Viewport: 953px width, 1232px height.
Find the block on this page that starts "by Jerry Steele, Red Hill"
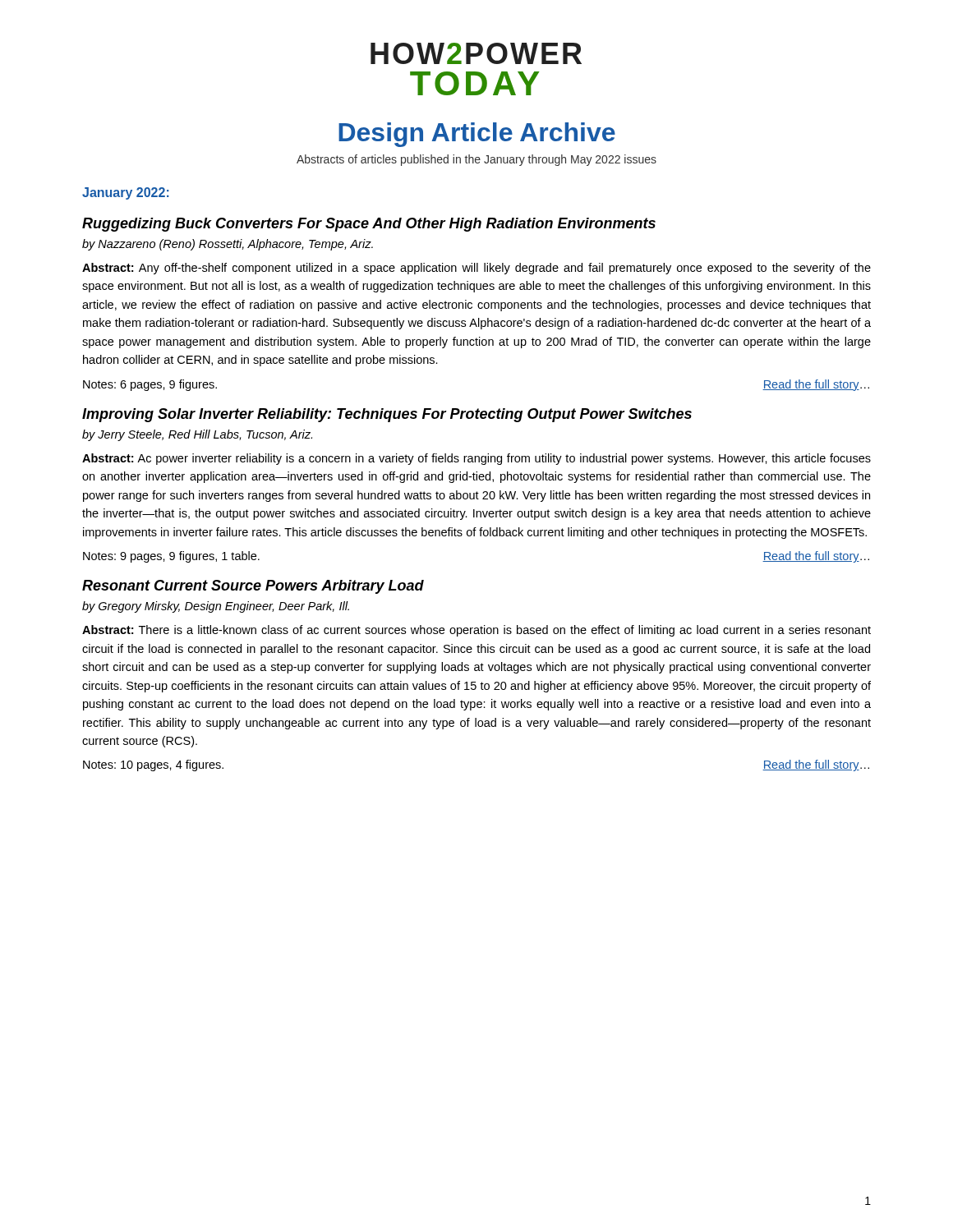point(198,434)
